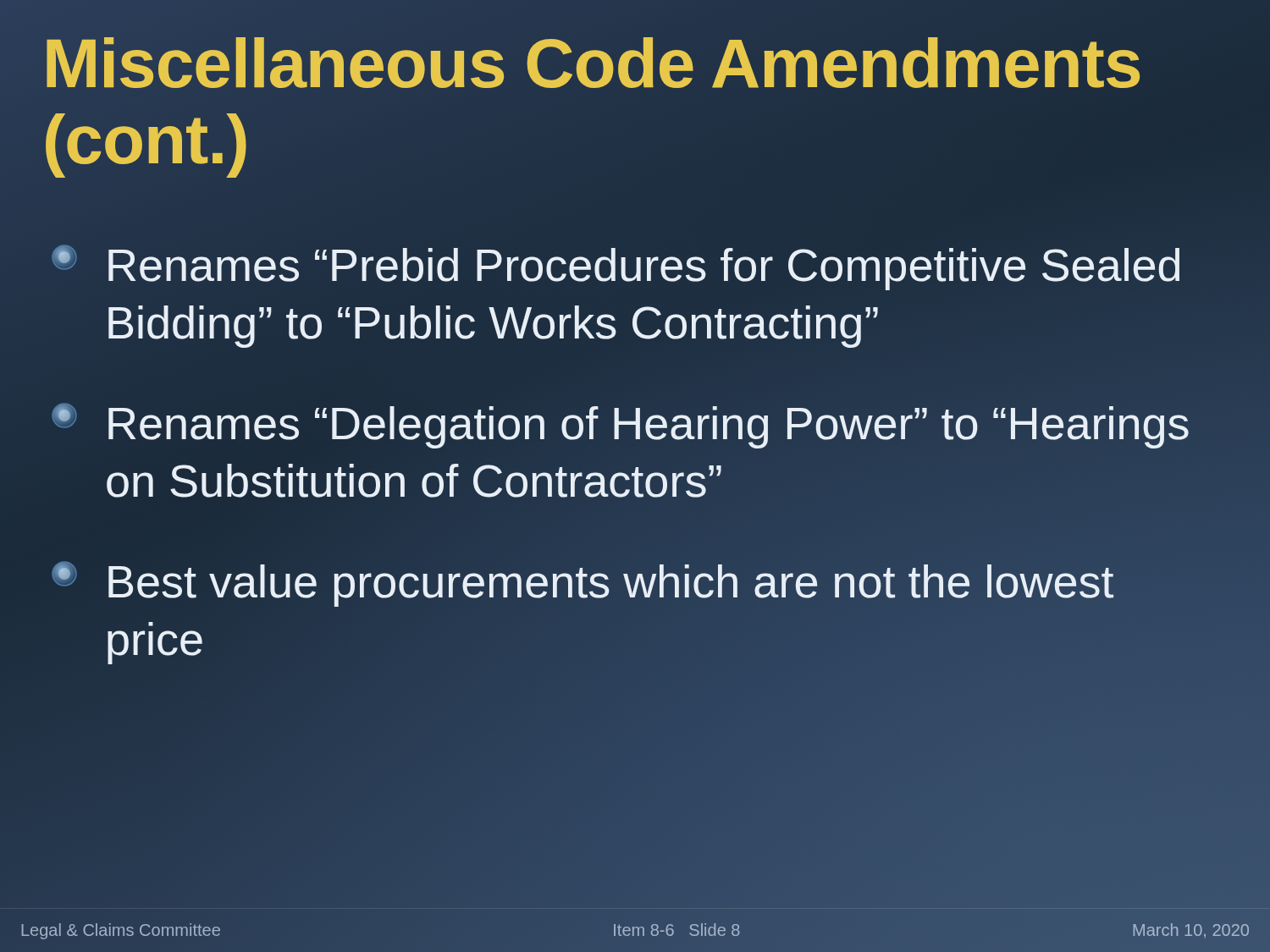
Task: Locate the text starting "Miscellaneous Code Amendments(cont.)"
Action: 626,102
